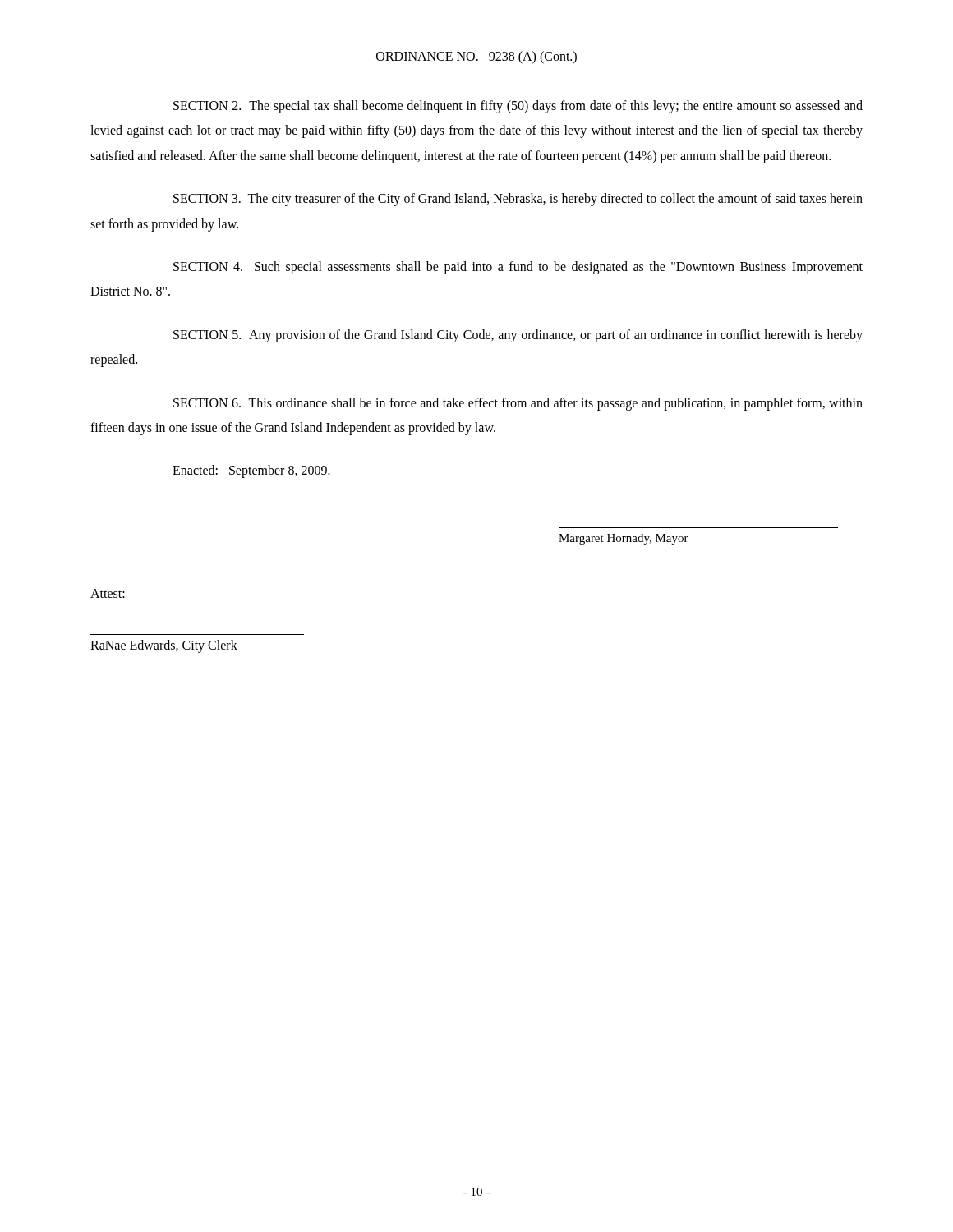Find the block on this page that starts "SECTION 3. The city treasurer of the City"

pyautogui.click(x=476, y=212)
